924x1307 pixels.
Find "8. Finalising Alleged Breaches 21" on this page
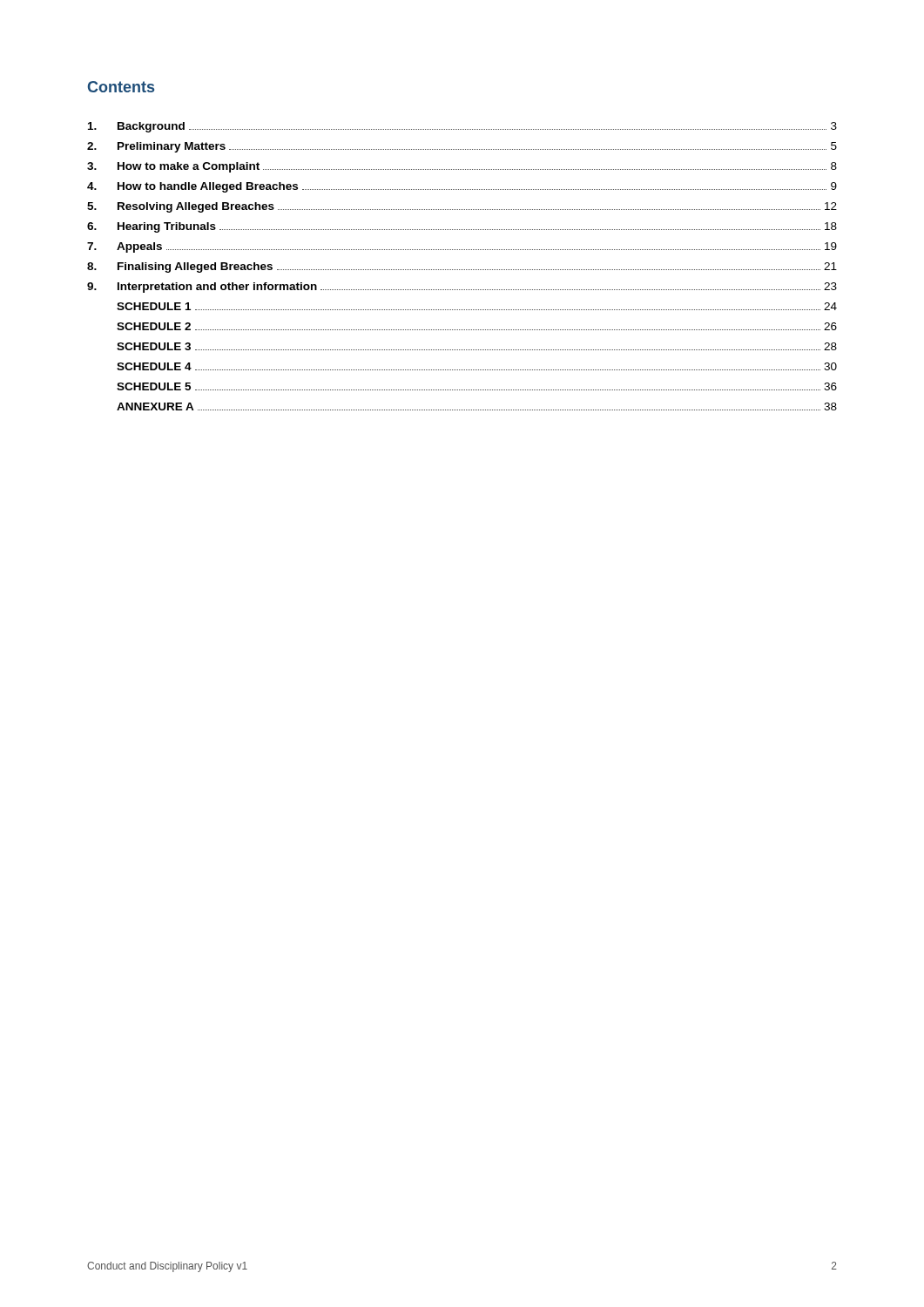(462, 266)
